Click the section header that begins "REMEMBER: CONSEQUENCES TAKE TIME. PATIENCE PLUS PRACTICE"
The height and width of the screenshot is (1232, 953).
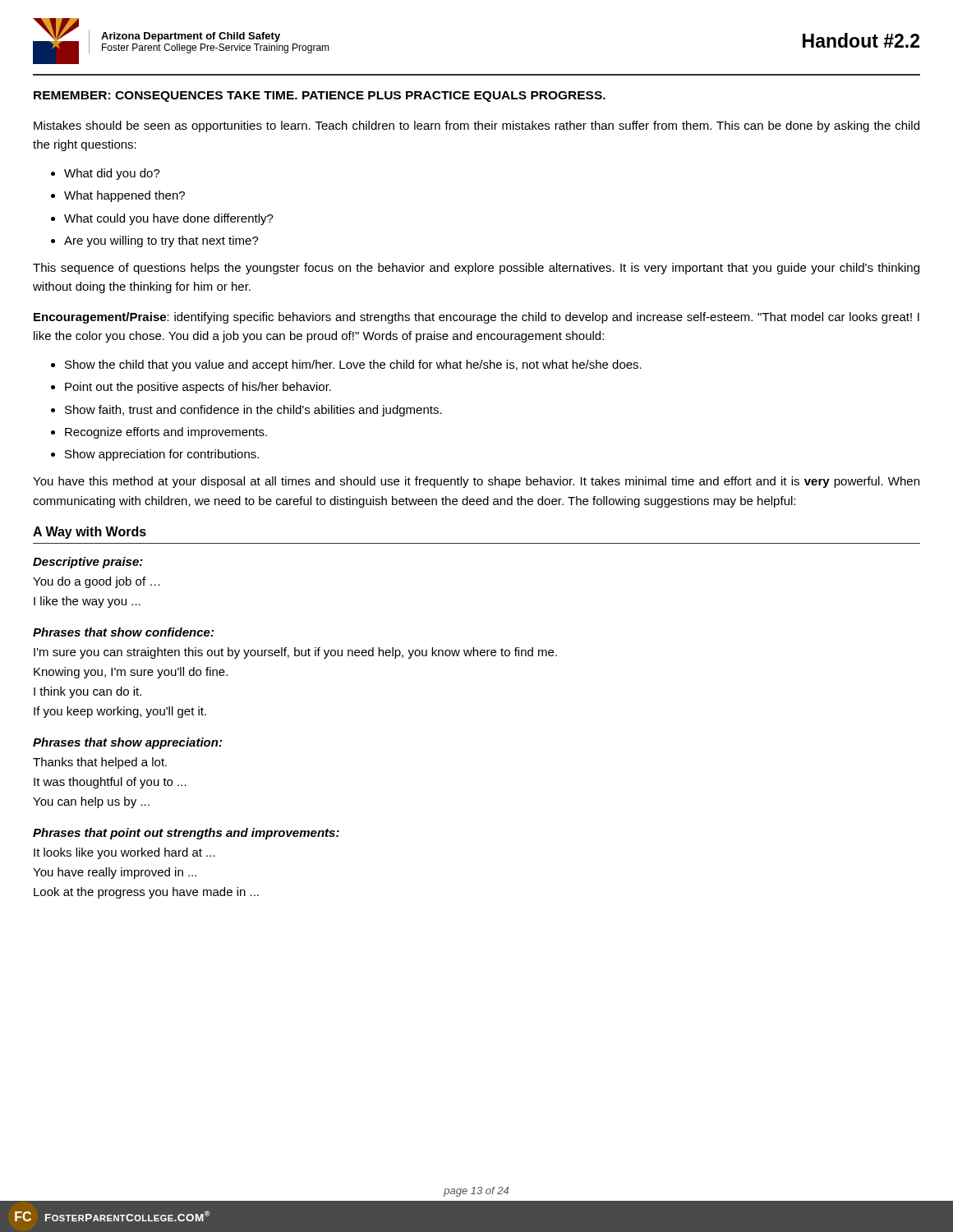[x=319, y=95]
